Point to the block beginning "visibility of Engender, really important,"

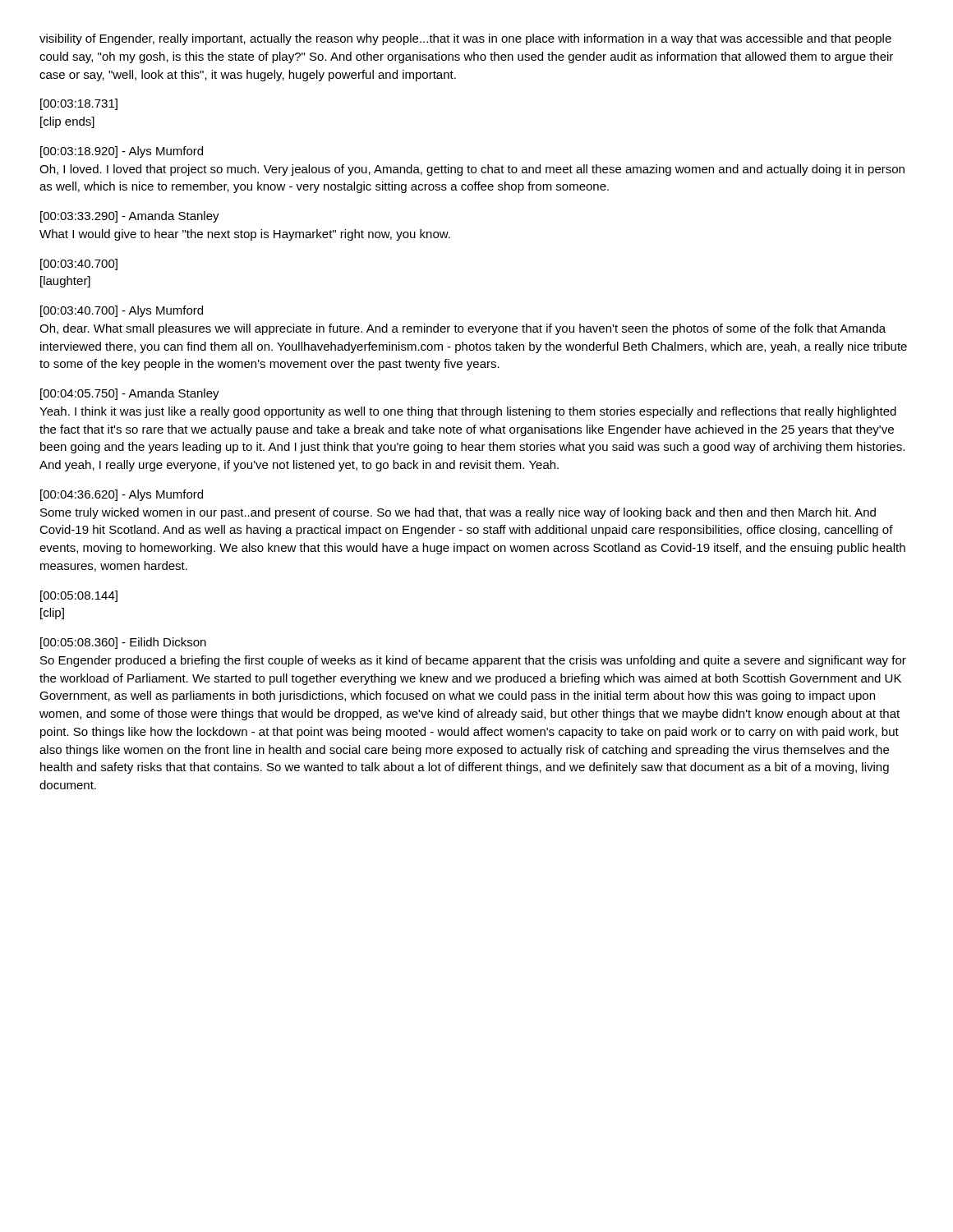466,56
